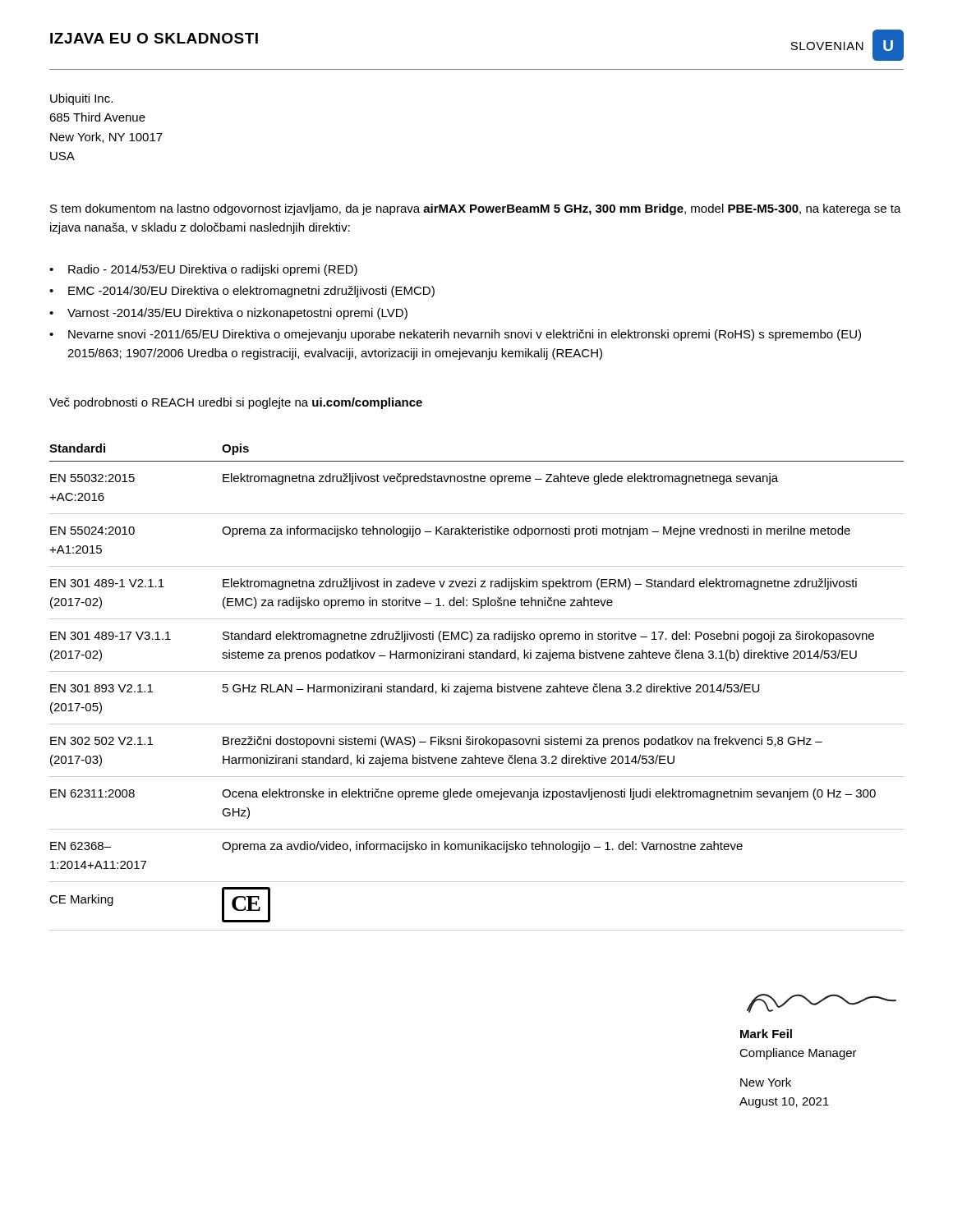Where is the passage that starts "S tem dokumentom na lastno odgovornost"?
This screenshot has width=953, height=1232.
point(475,218)
